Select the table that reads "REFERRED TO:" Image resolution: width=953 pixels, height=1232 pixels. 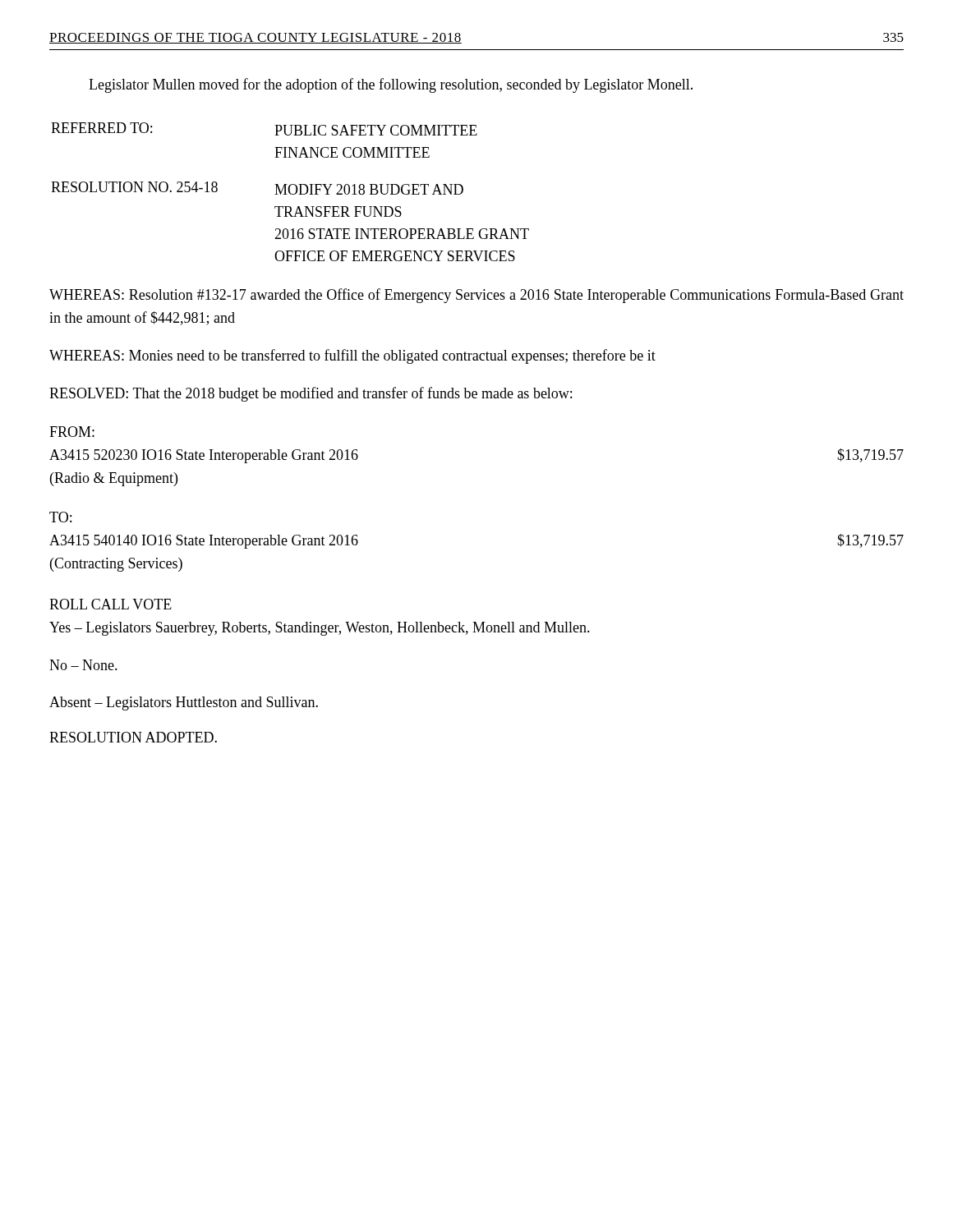tap(476, 194)
